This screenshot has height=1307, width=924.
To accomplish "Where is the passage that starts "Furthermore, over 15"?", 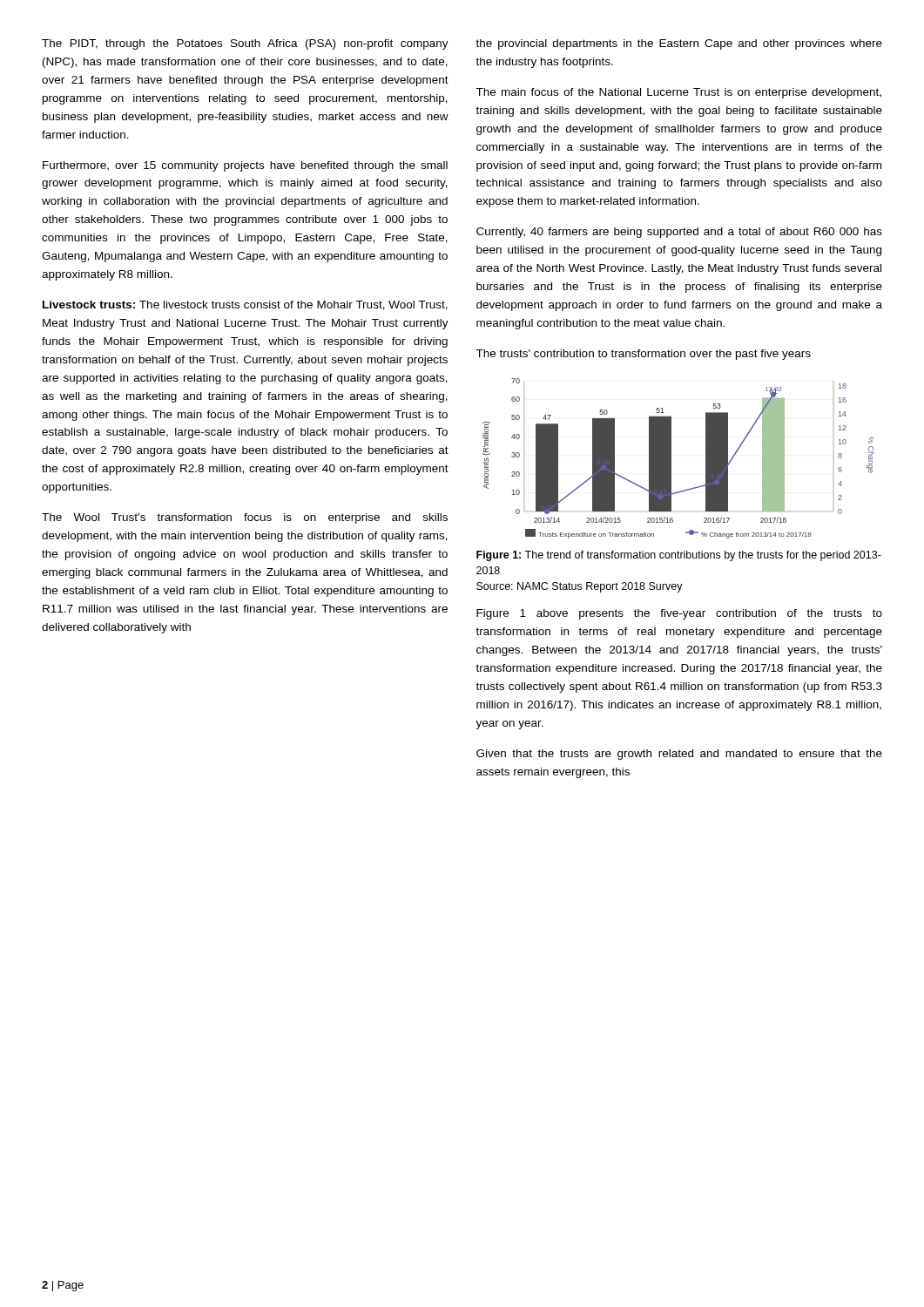I will (x=245, y=220).
